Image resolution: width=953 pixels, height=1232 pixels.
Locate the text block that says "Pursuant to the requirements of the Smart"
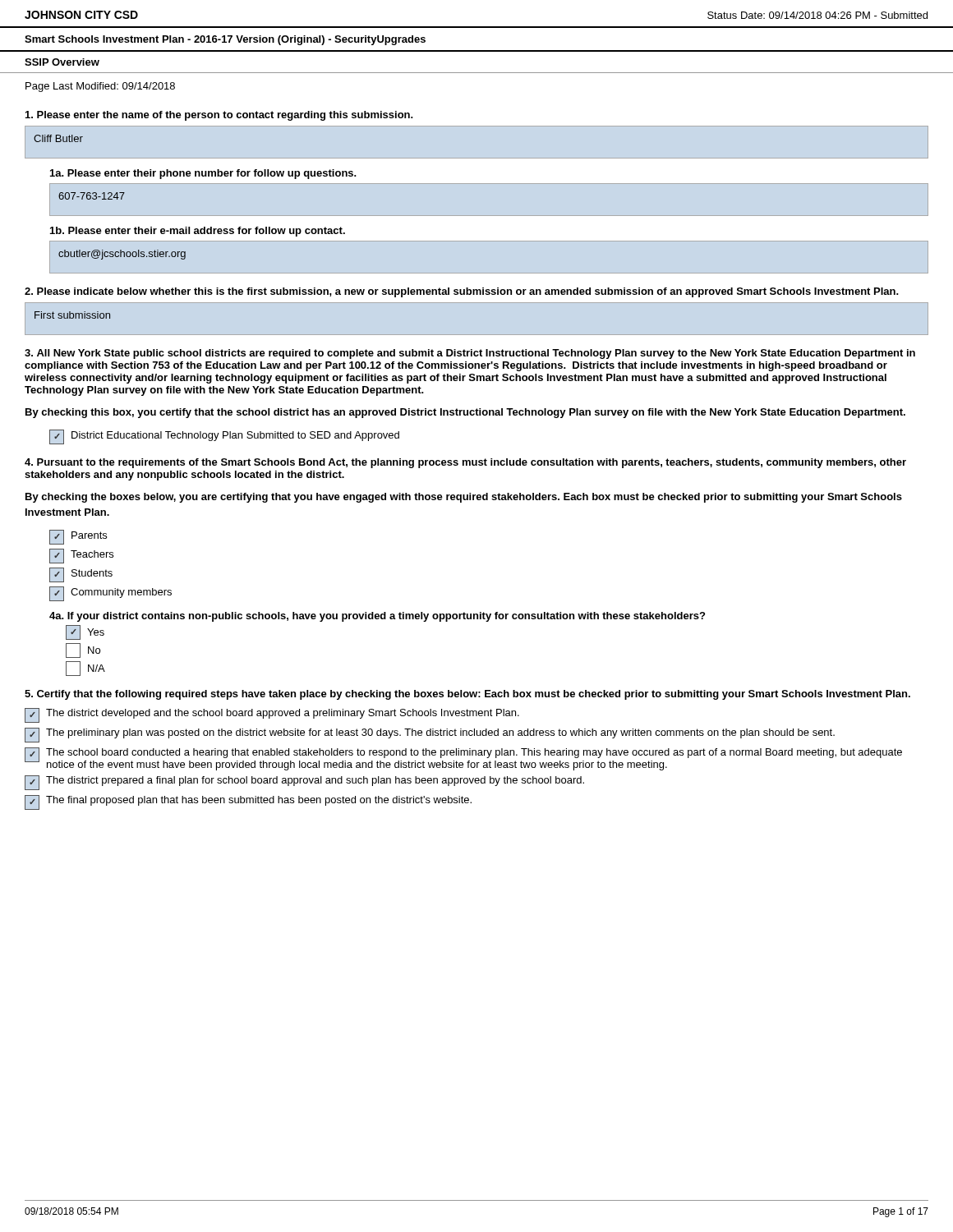(x=465, y=468)
